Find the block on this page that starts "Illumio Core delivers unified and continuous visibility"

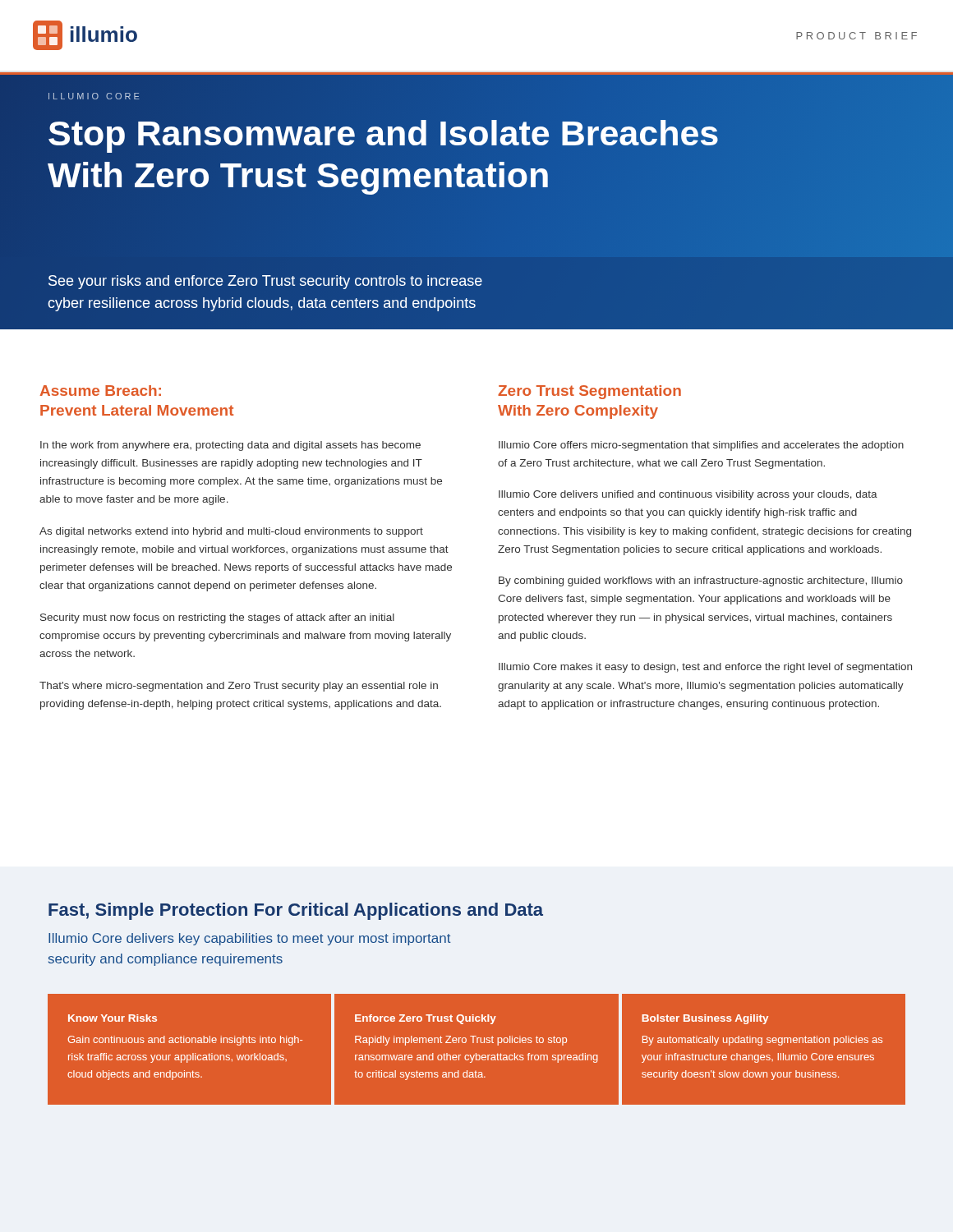pyautogui.click(x=705, y=522)
